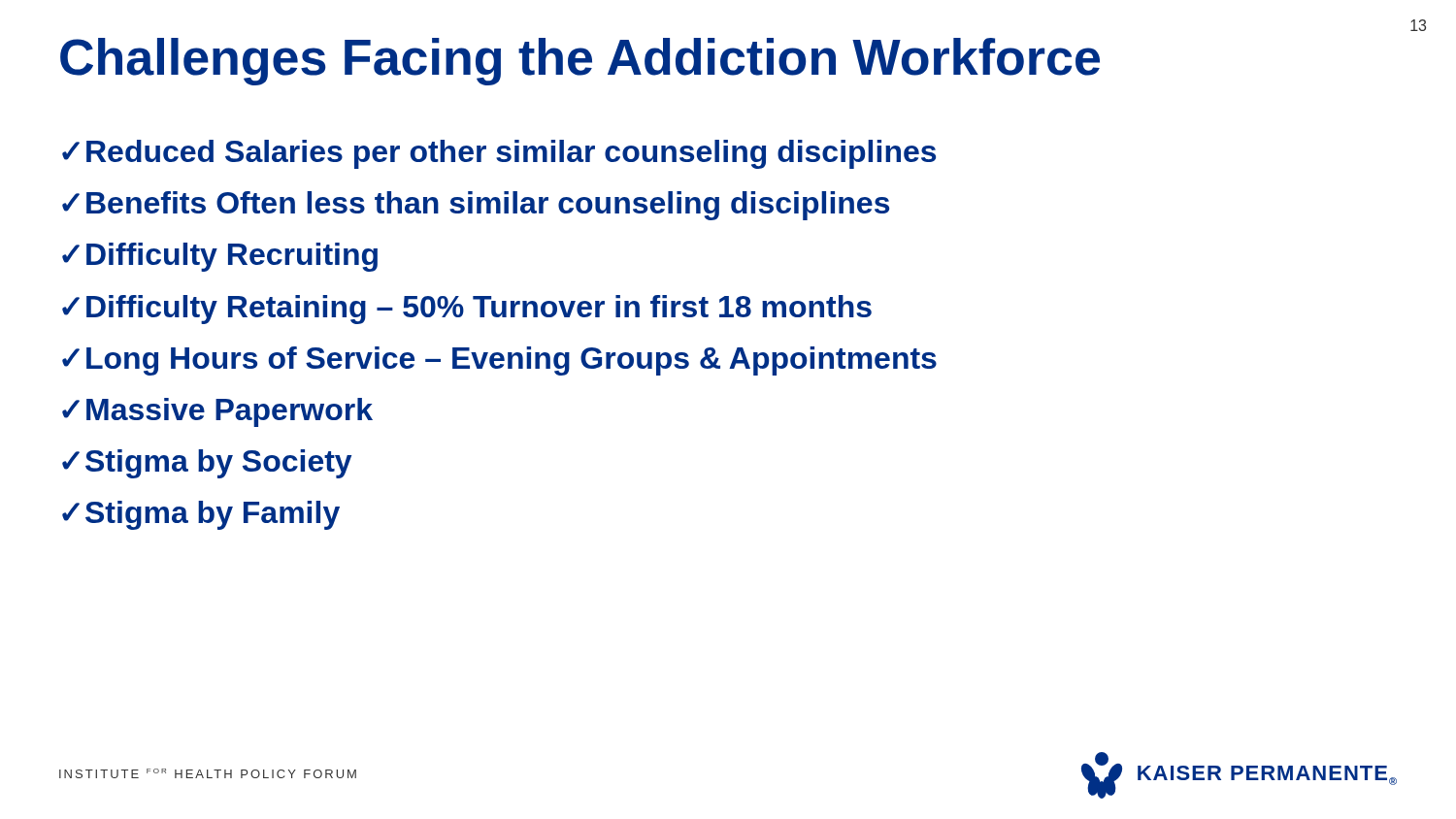Select the logo
Screen dimensions: 819x1456
1237,774
